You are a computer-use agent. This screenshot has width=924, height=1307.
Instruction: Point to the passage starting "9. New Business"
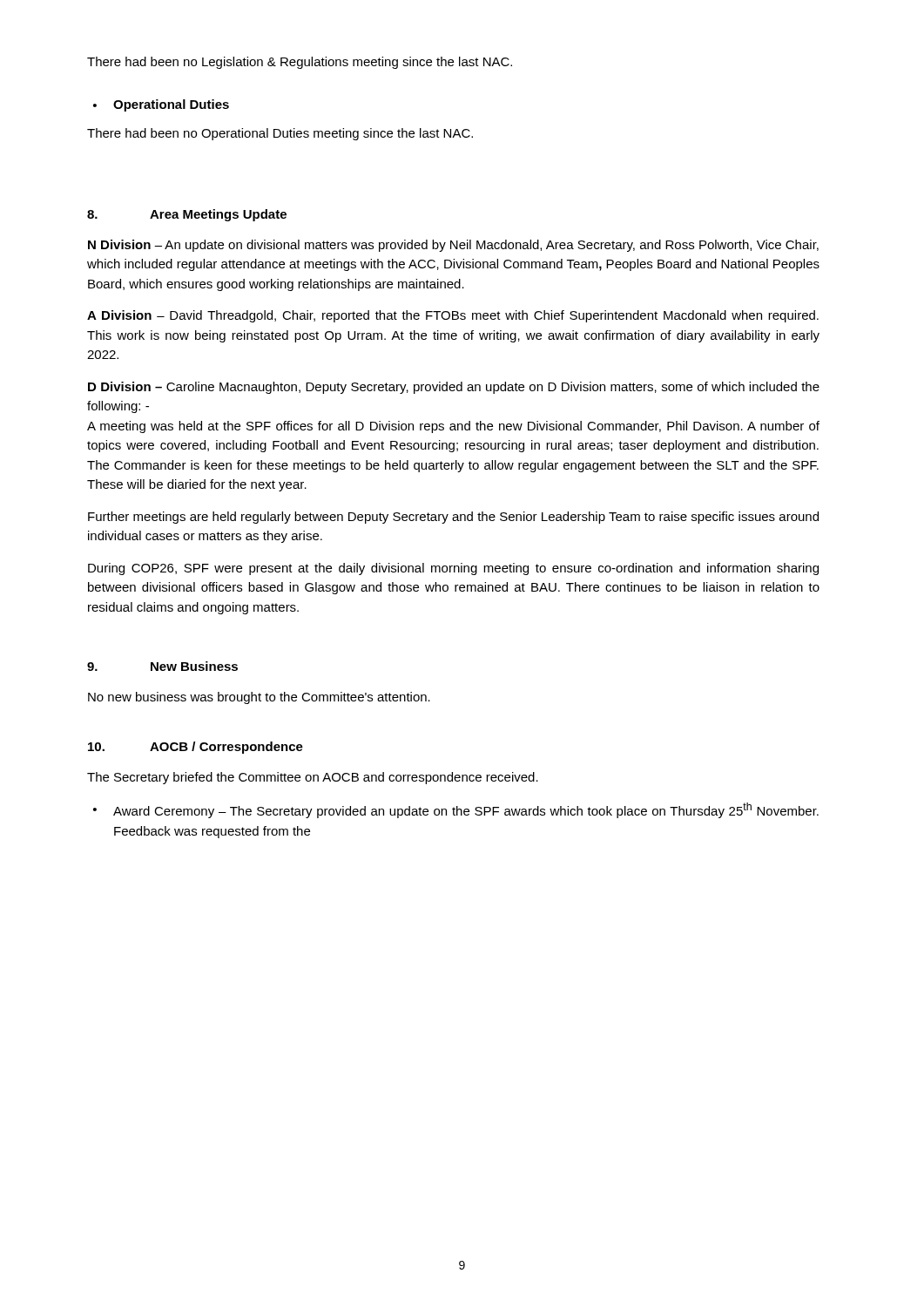click(x=163, y=666)
